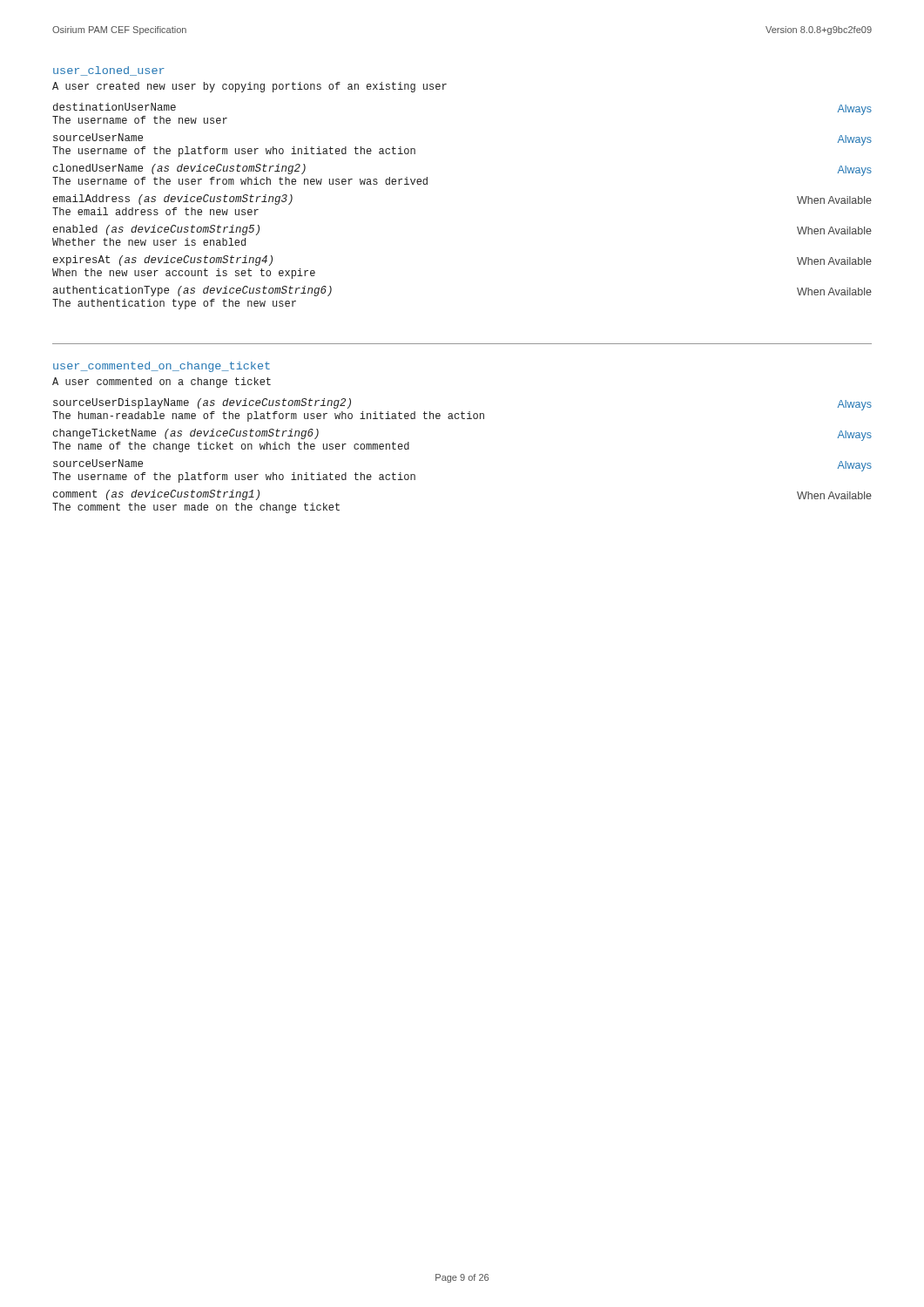Navigate to the text starting "sourceUserDisplayName (as deviceCustomString2) The"

click(462, 410)
